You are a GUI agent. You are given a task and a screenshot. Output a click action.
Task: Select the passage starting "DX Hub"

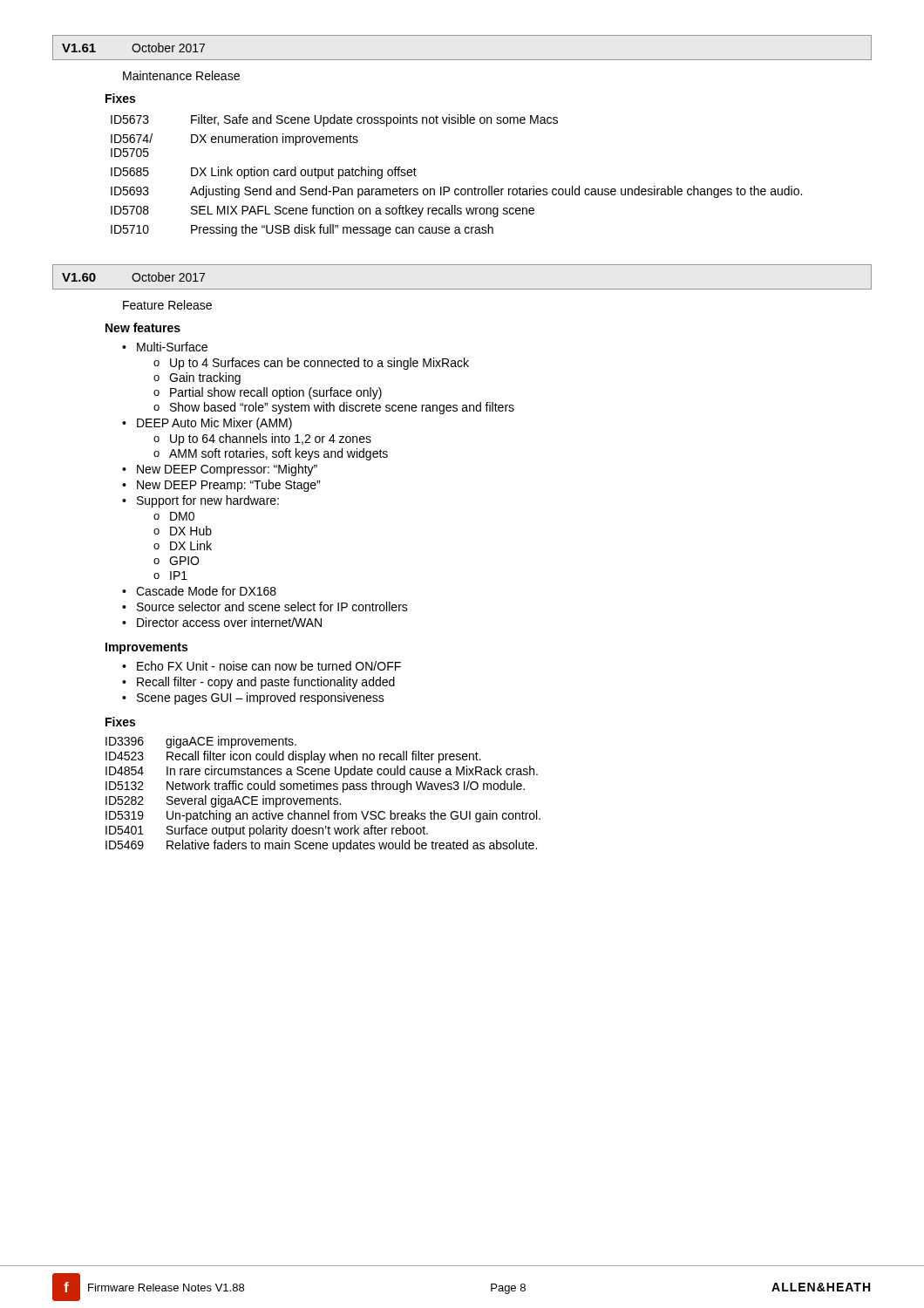click(190, 531)
